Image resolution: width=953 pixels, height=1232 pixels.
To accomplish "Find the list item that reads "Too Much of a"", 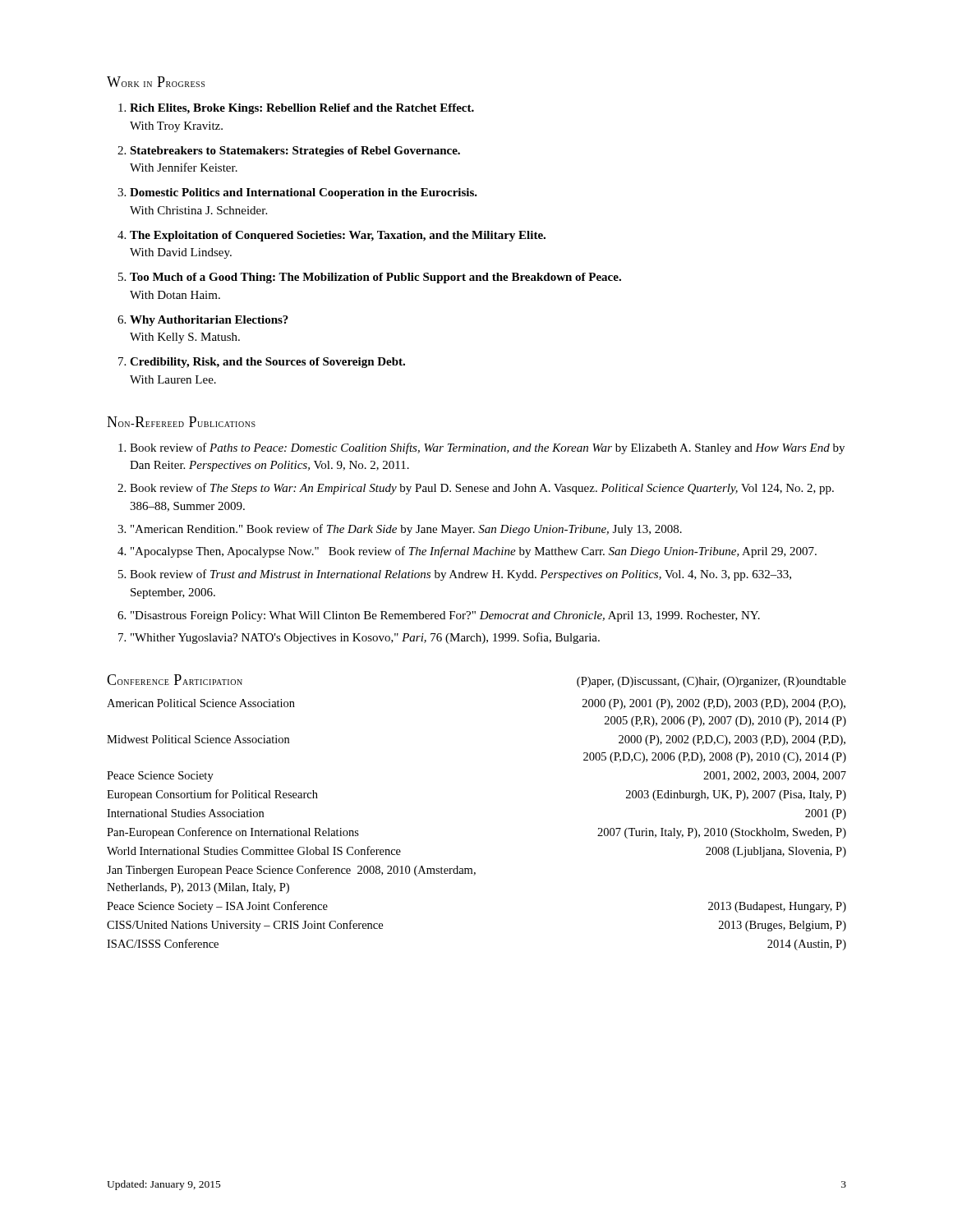I will (488, 286).
